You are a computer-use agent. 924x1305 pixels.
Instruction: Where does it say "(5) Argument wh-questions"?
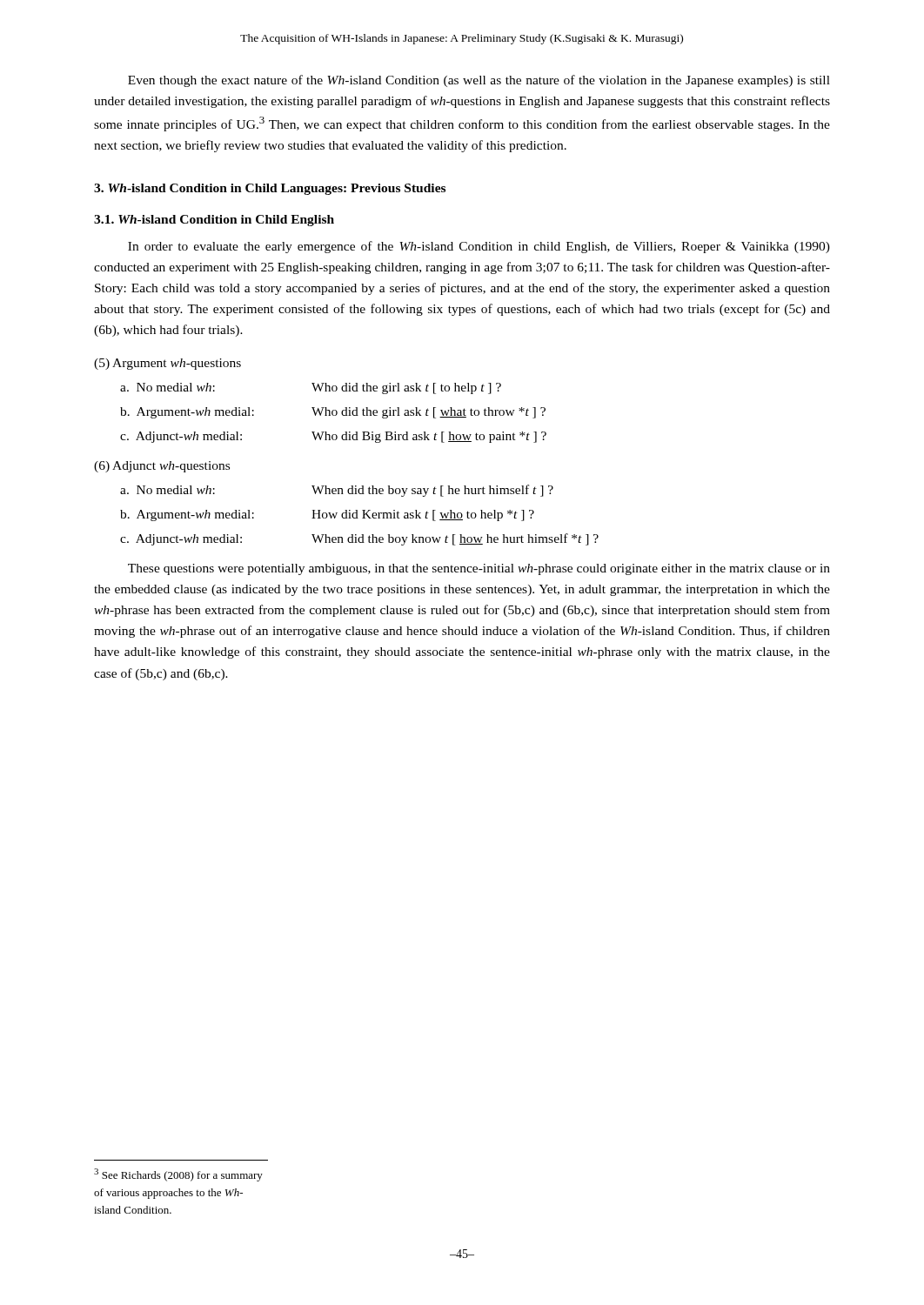tap(168, 363)
